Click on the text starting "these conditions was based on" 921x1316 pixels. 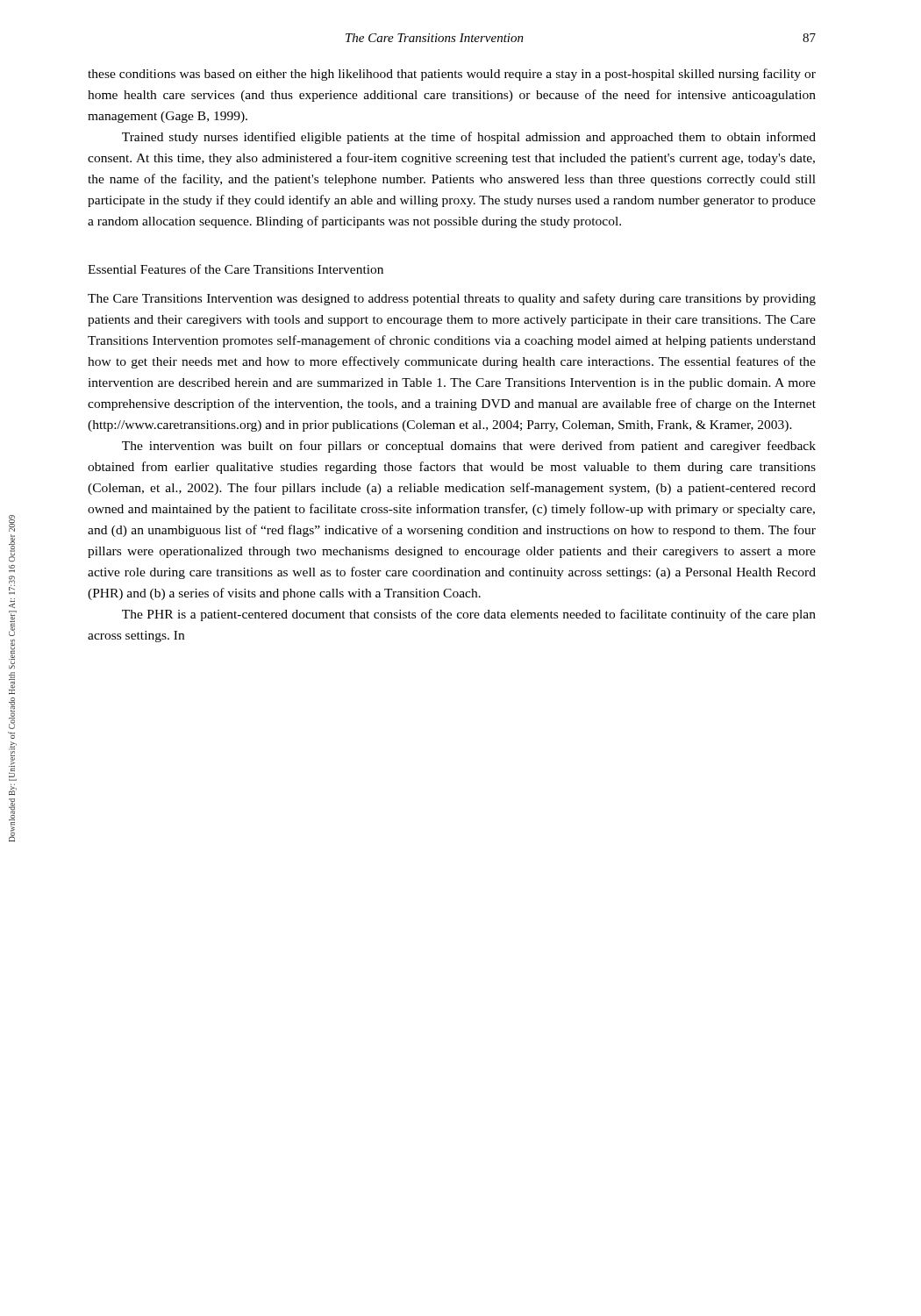click(x=452, y=95)
